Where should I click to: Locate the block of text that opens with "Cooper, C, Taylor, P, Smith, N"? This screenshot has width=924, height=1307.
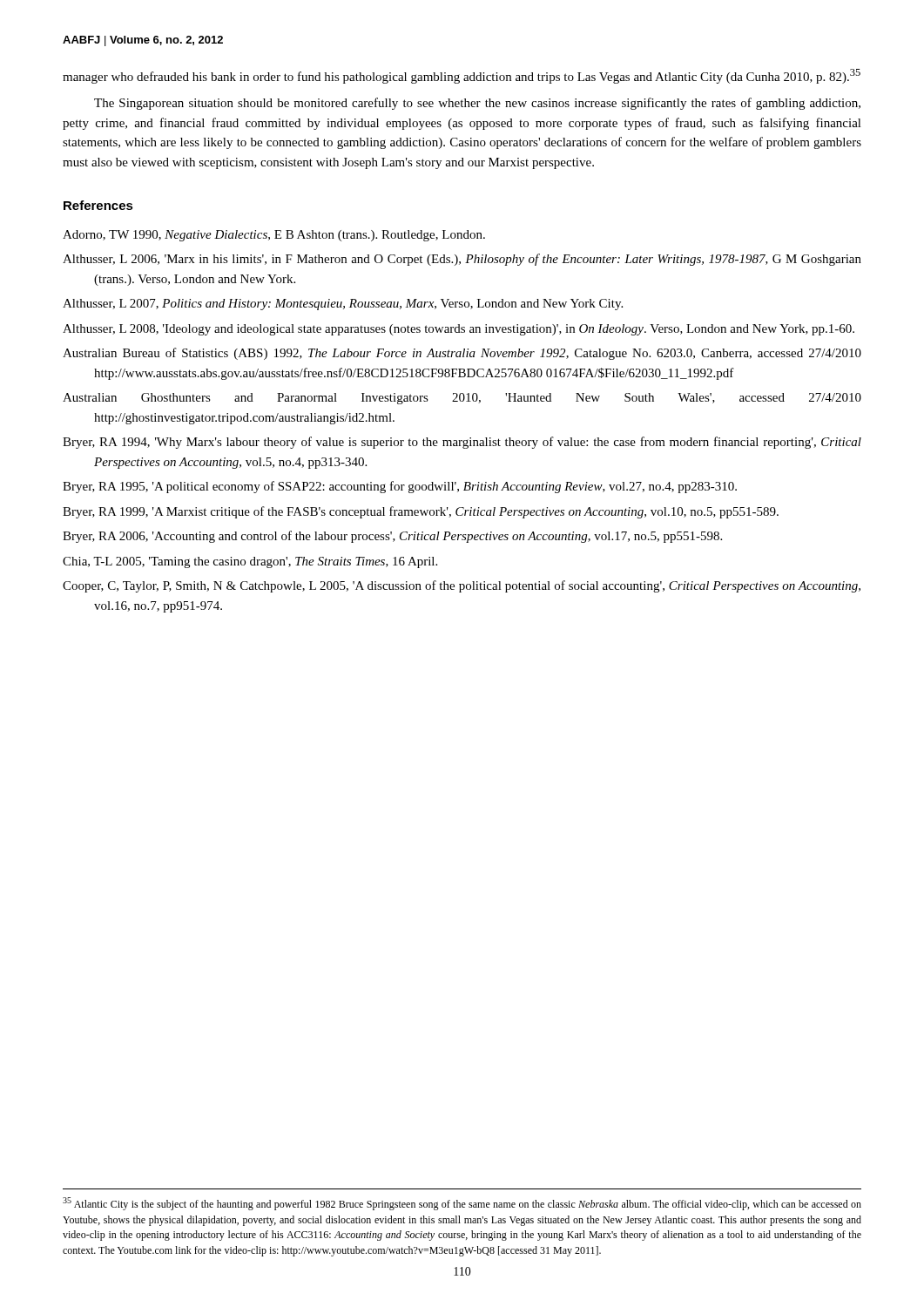pyautogui.click(x=462, y=595)
